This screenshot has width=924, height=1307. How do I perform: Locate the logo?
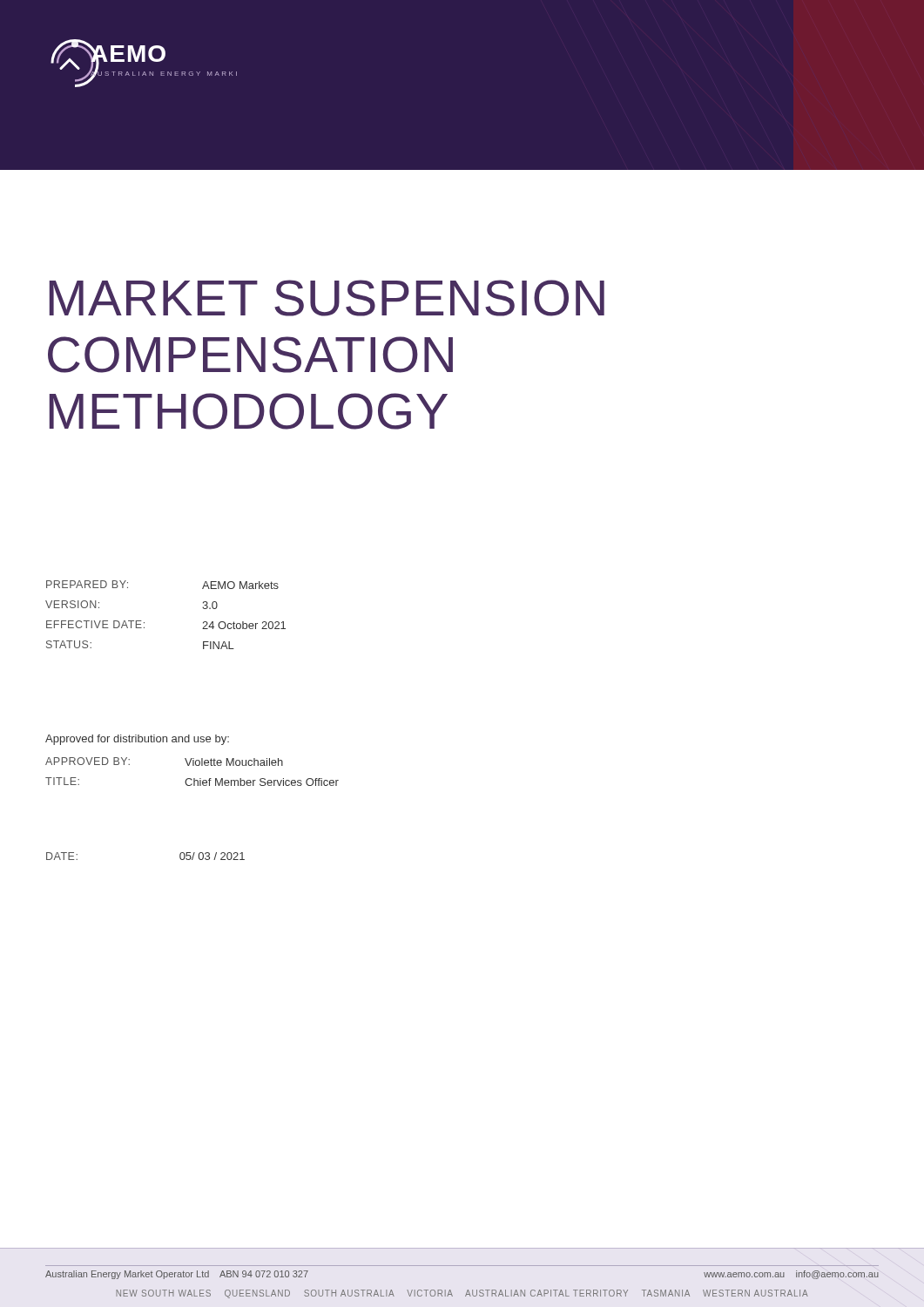[x=462, y=85]
